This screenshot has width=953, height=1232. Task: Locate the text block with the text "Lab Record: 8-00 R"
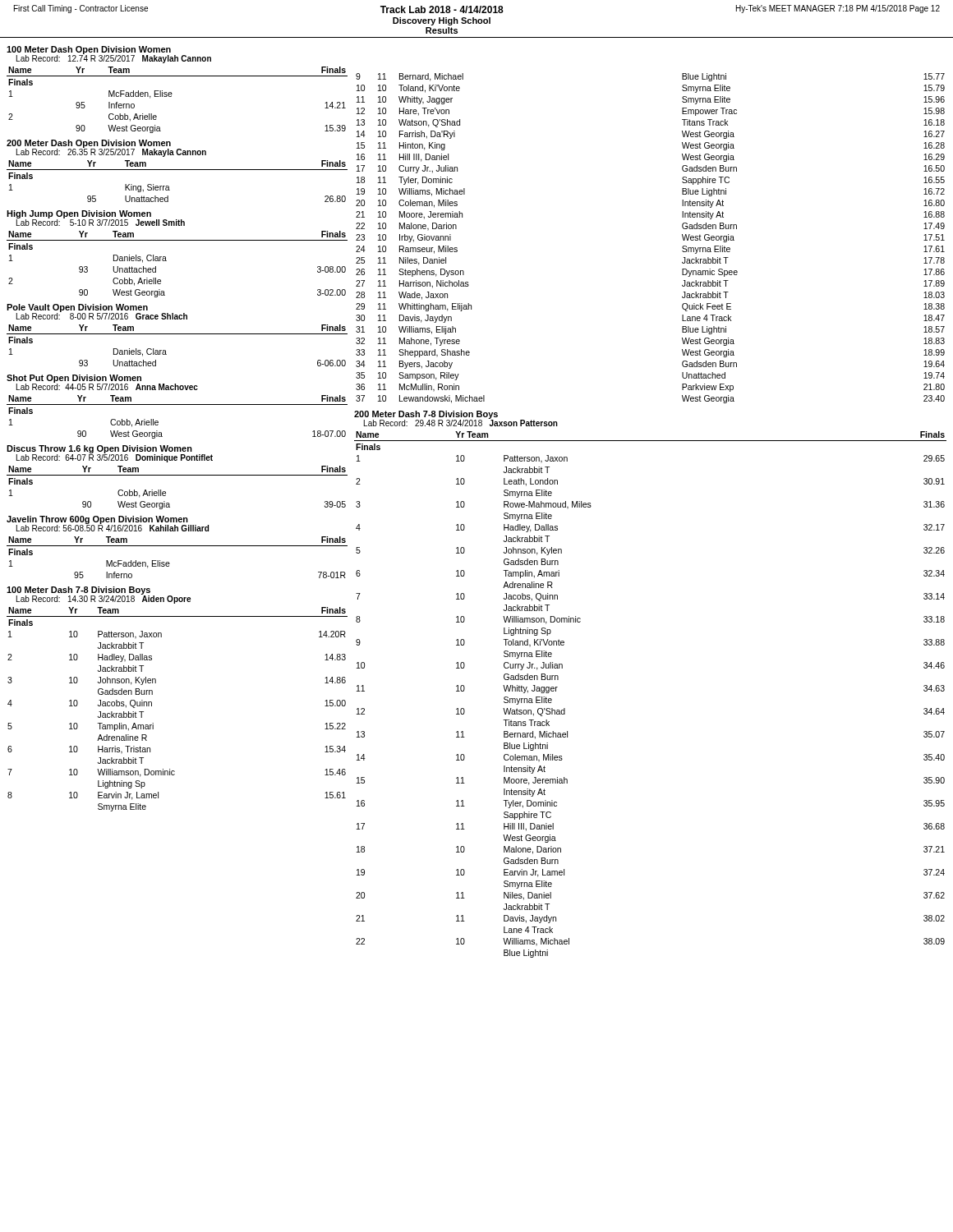pos(97,317)
